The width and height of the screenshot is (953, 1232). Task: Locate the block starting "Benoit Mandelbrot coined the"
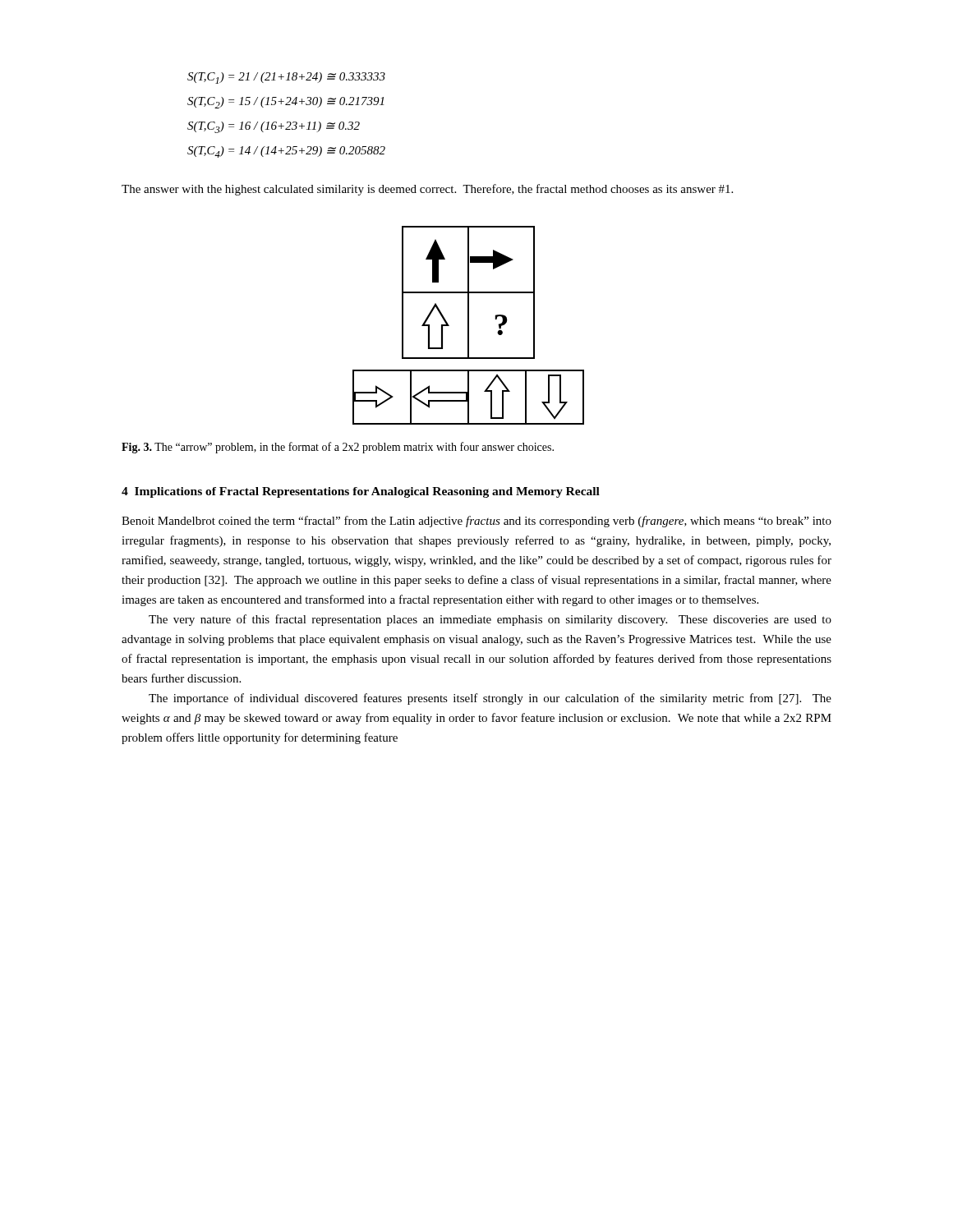click(476, 560)
